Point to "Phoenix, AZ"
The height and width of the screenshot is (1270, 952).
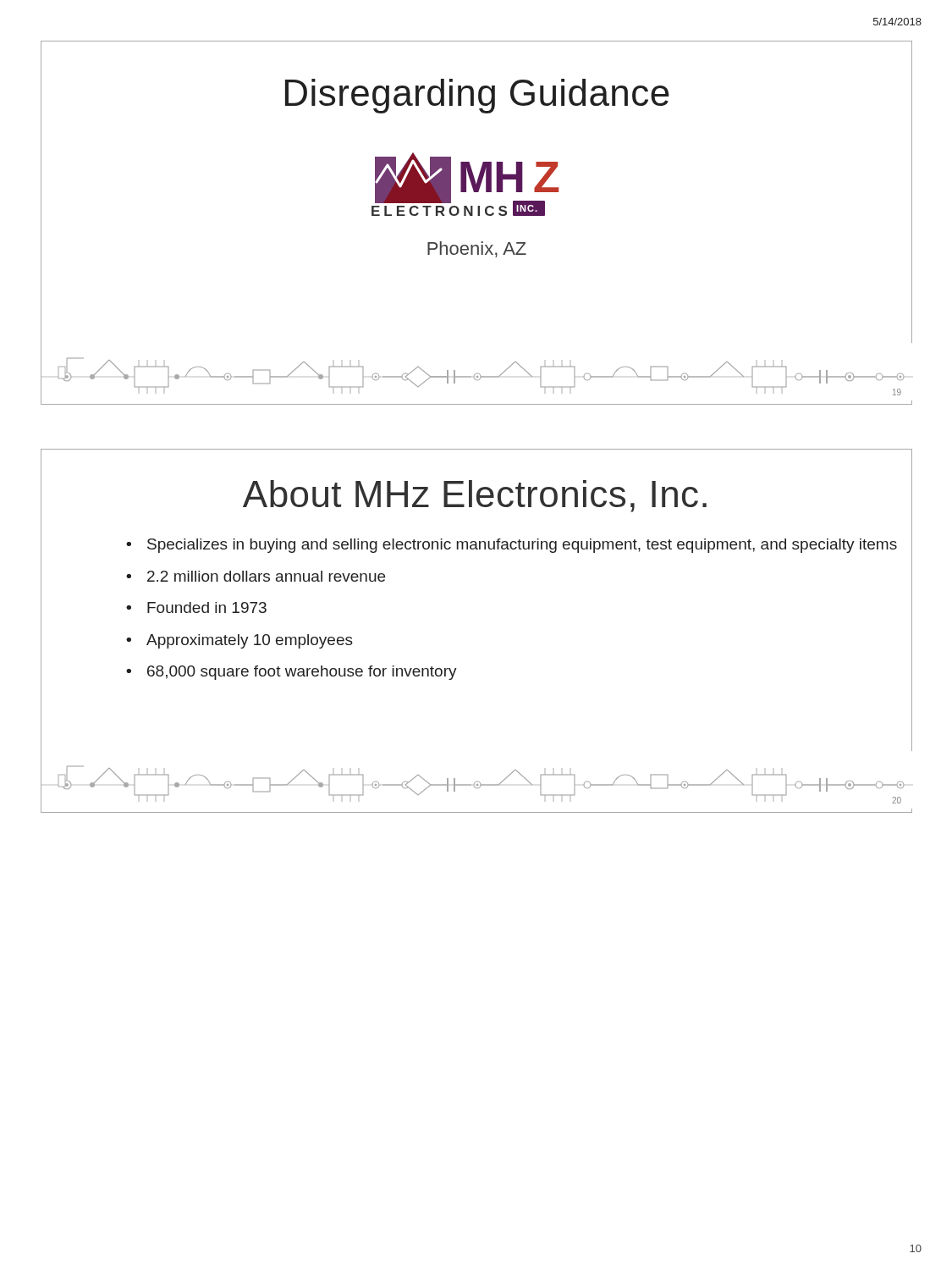click(476, 248)
